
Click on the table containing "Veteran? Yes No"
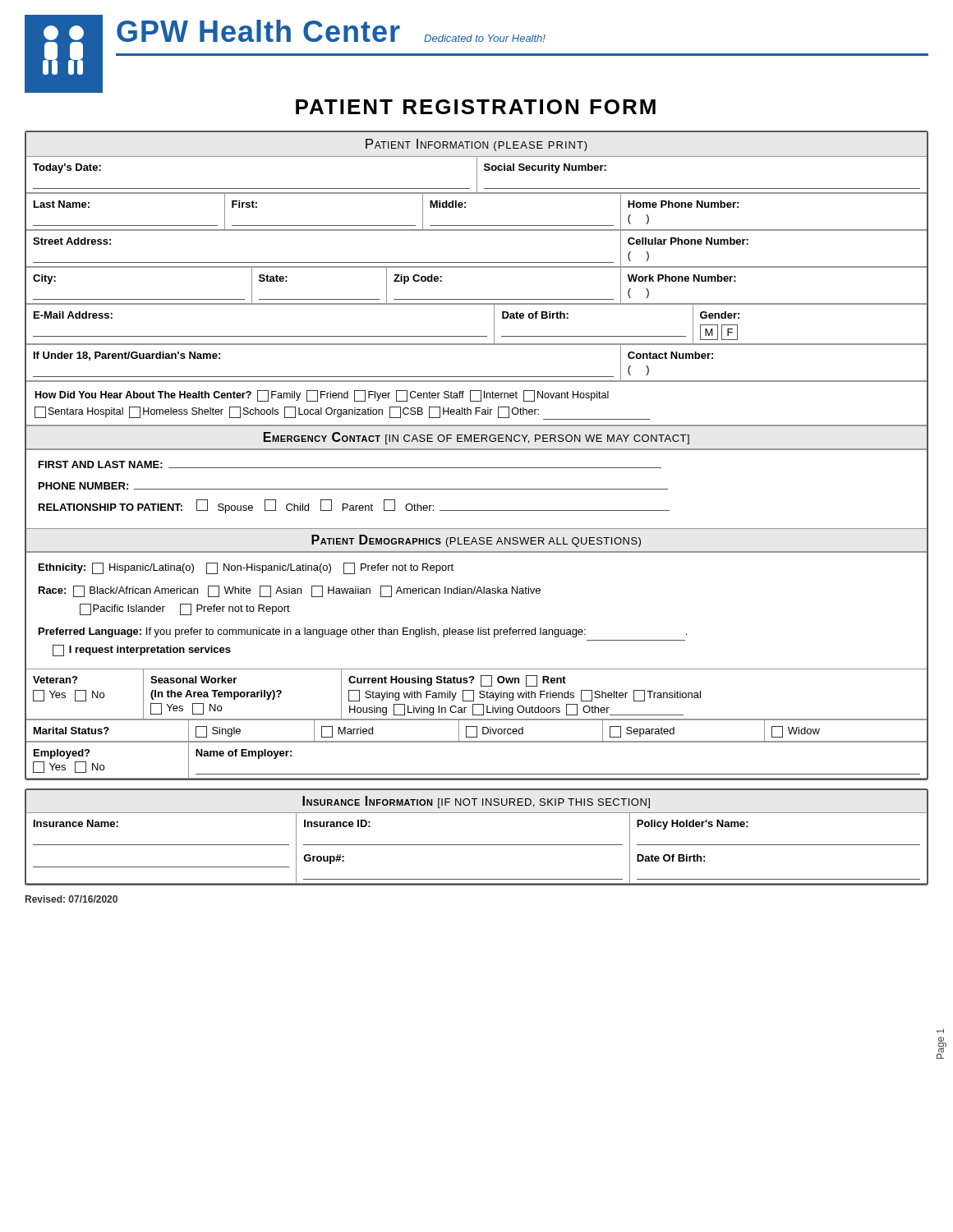[x=476, y=694]
